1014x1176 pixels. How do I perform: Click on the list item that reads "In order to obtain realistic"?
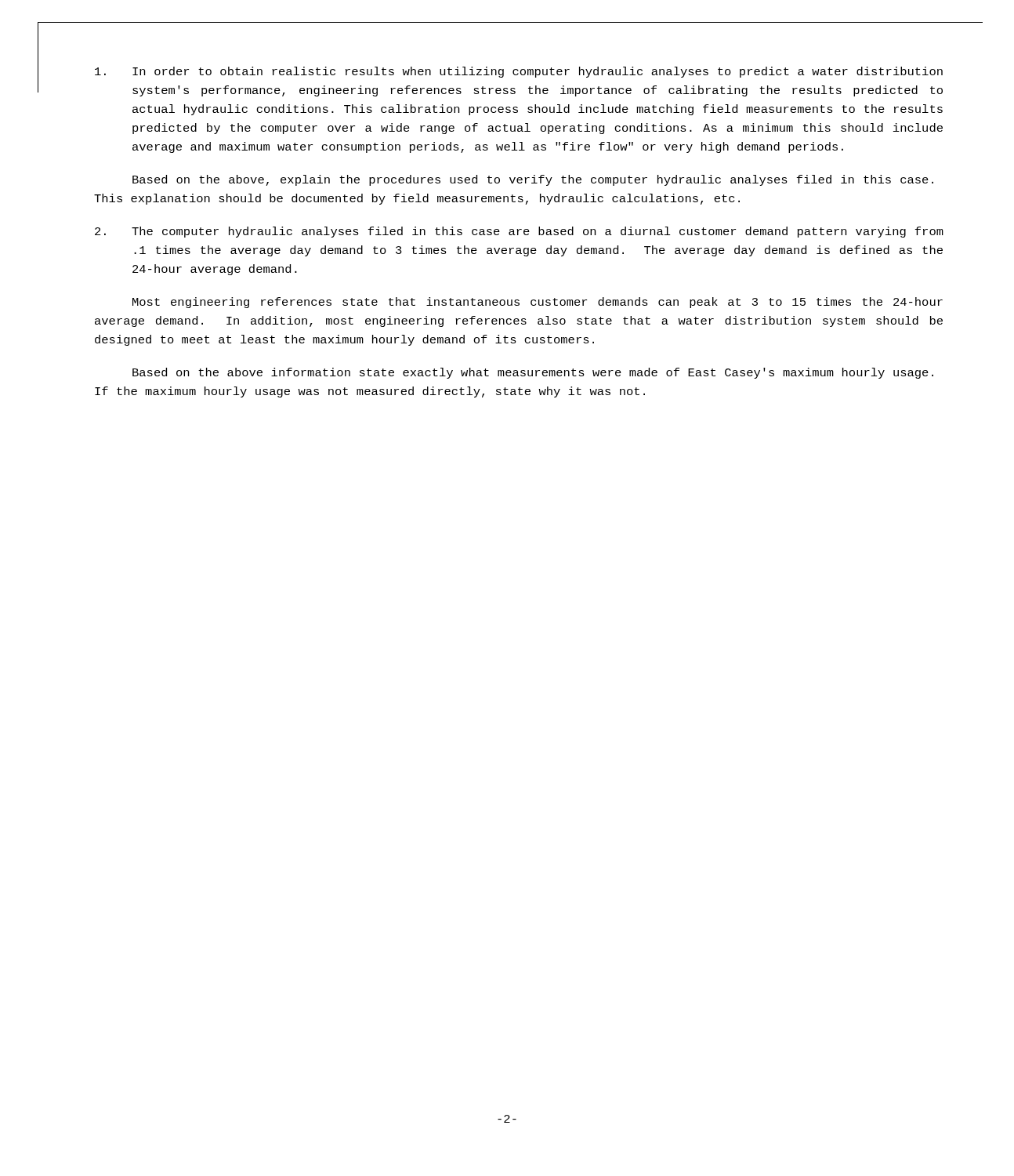519,110
